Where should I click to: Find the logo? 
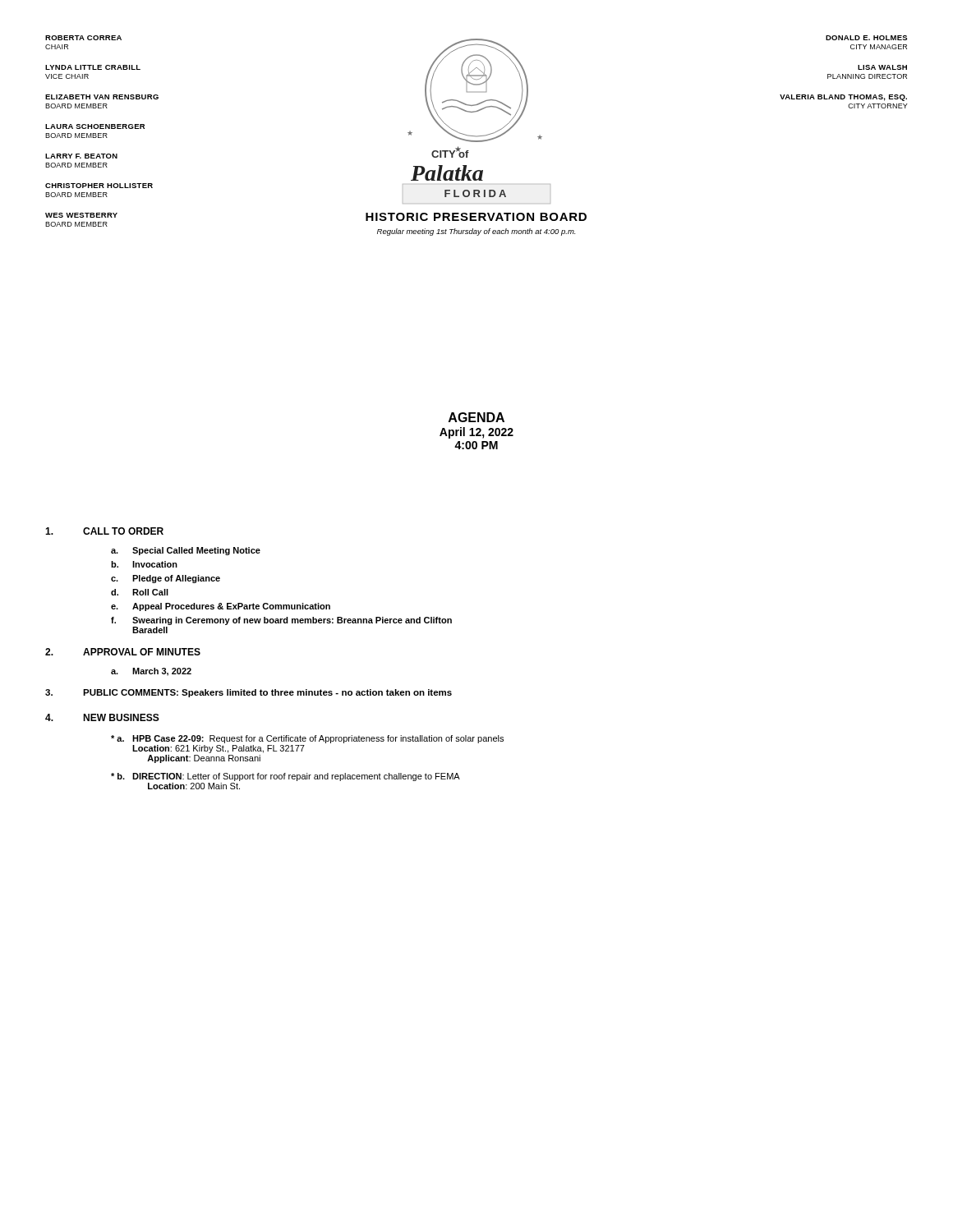476,116
